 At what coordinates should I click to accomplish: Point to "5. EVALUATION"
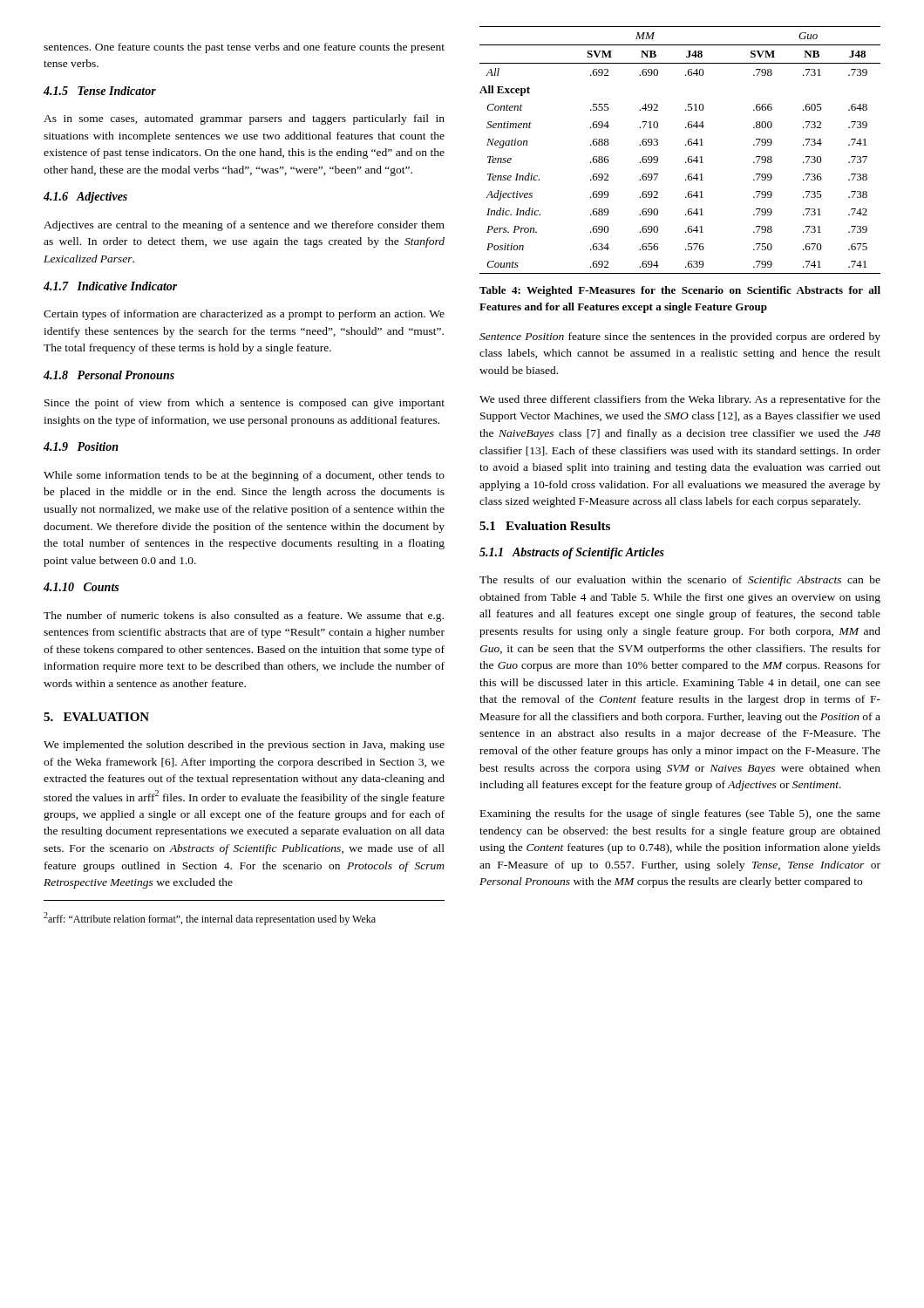tap(96, 717)
